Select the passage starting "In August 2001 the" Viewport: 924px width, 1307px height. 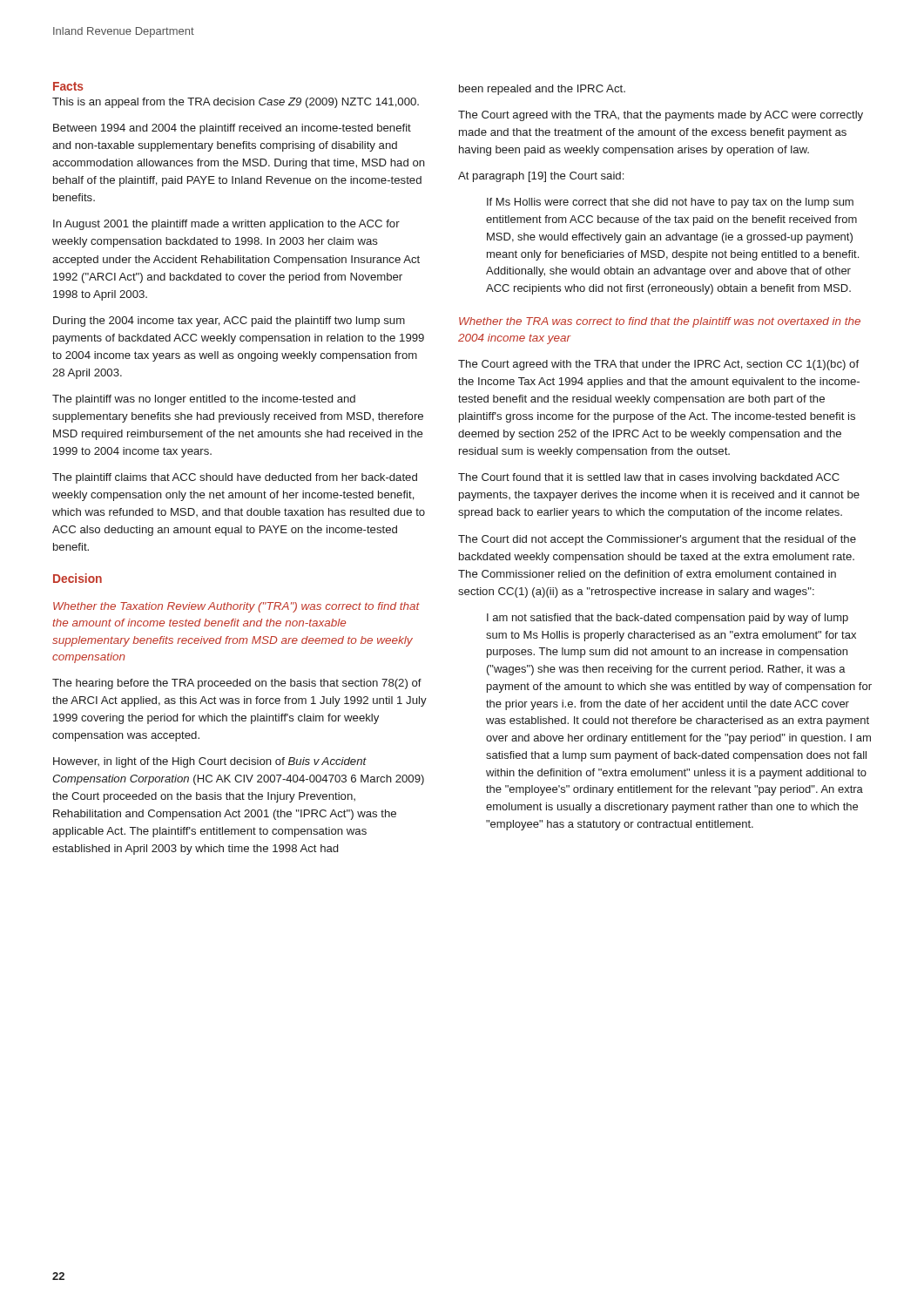(236, 259)
